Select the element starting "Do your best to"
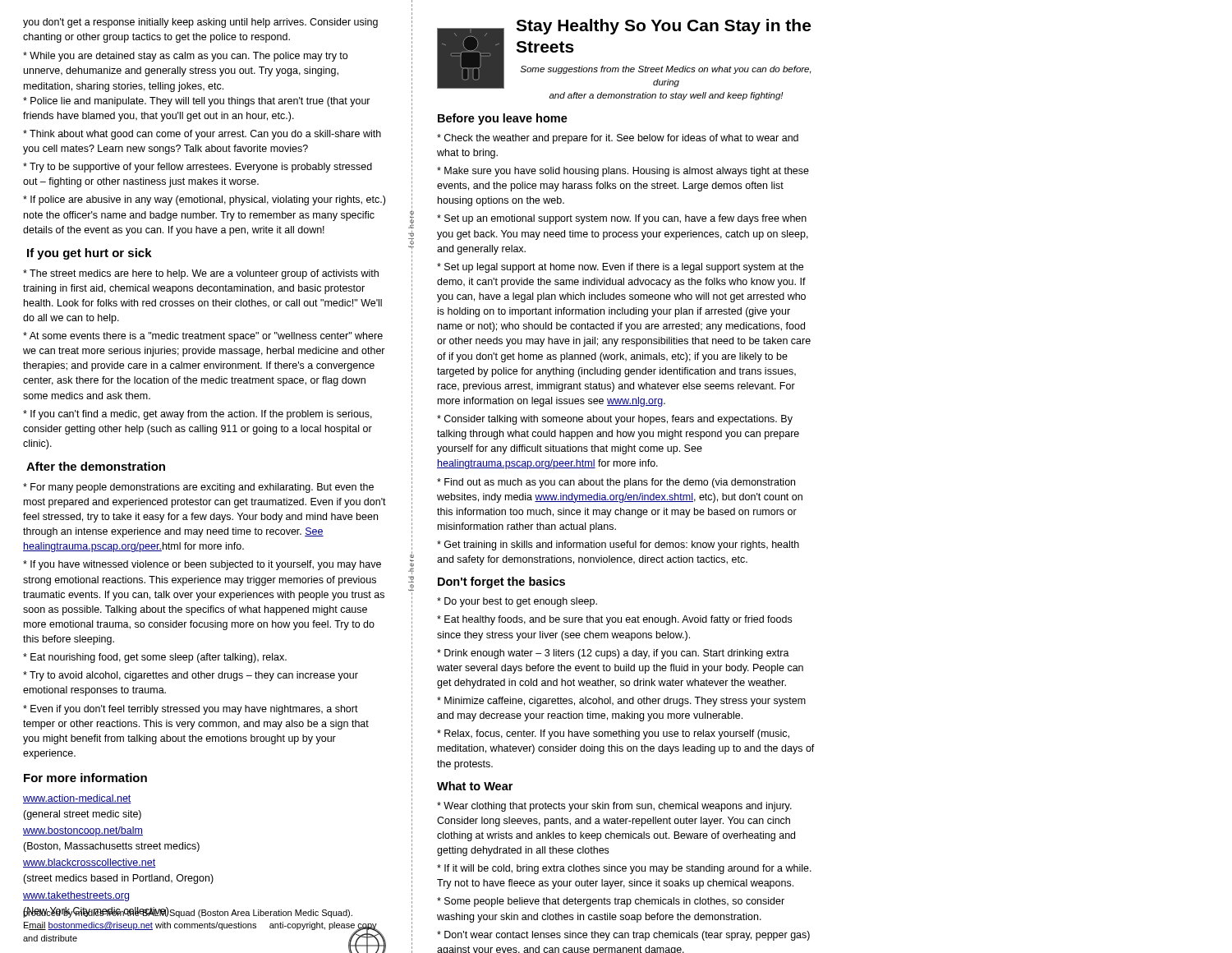Image resolution: width=1232 pixels, height=953 pixels. [x=517, y=602]
